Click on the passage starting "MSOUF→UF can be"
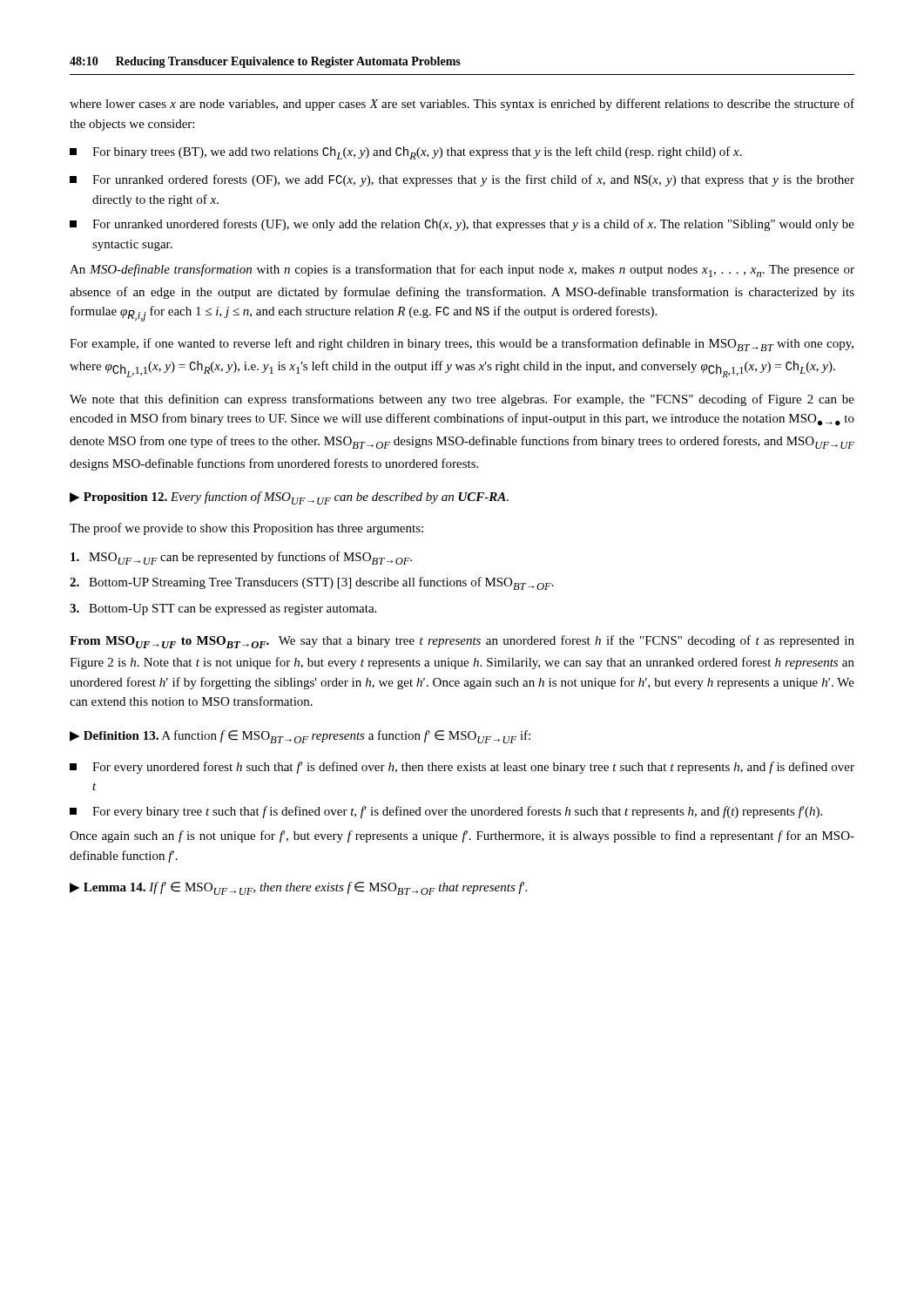This screenshot has width=924, height=1307. pyautogui.click(x=241, y=558)
